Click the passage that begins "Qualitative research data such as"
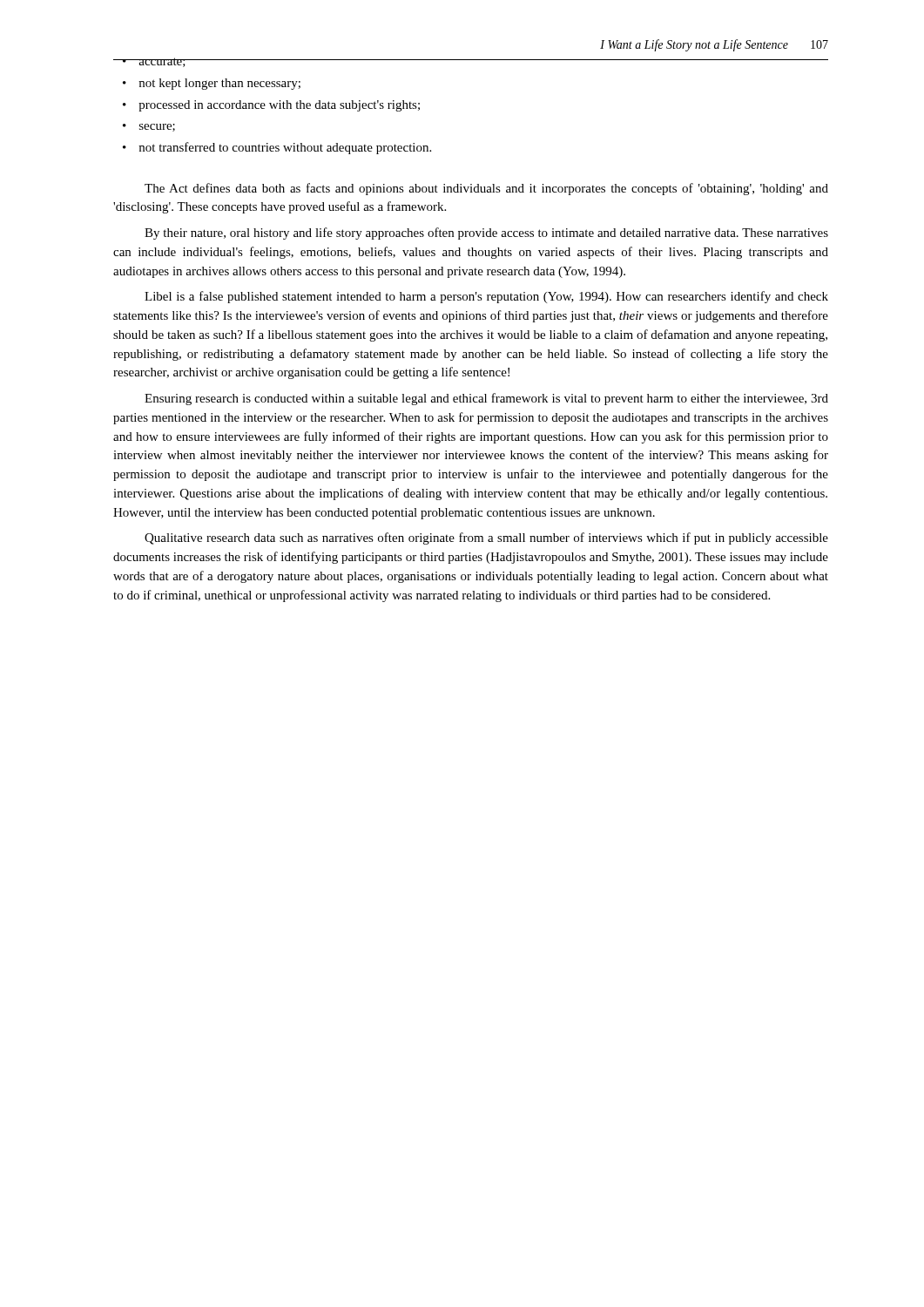Screen dimensions: 1307x924 click(471, 566)
